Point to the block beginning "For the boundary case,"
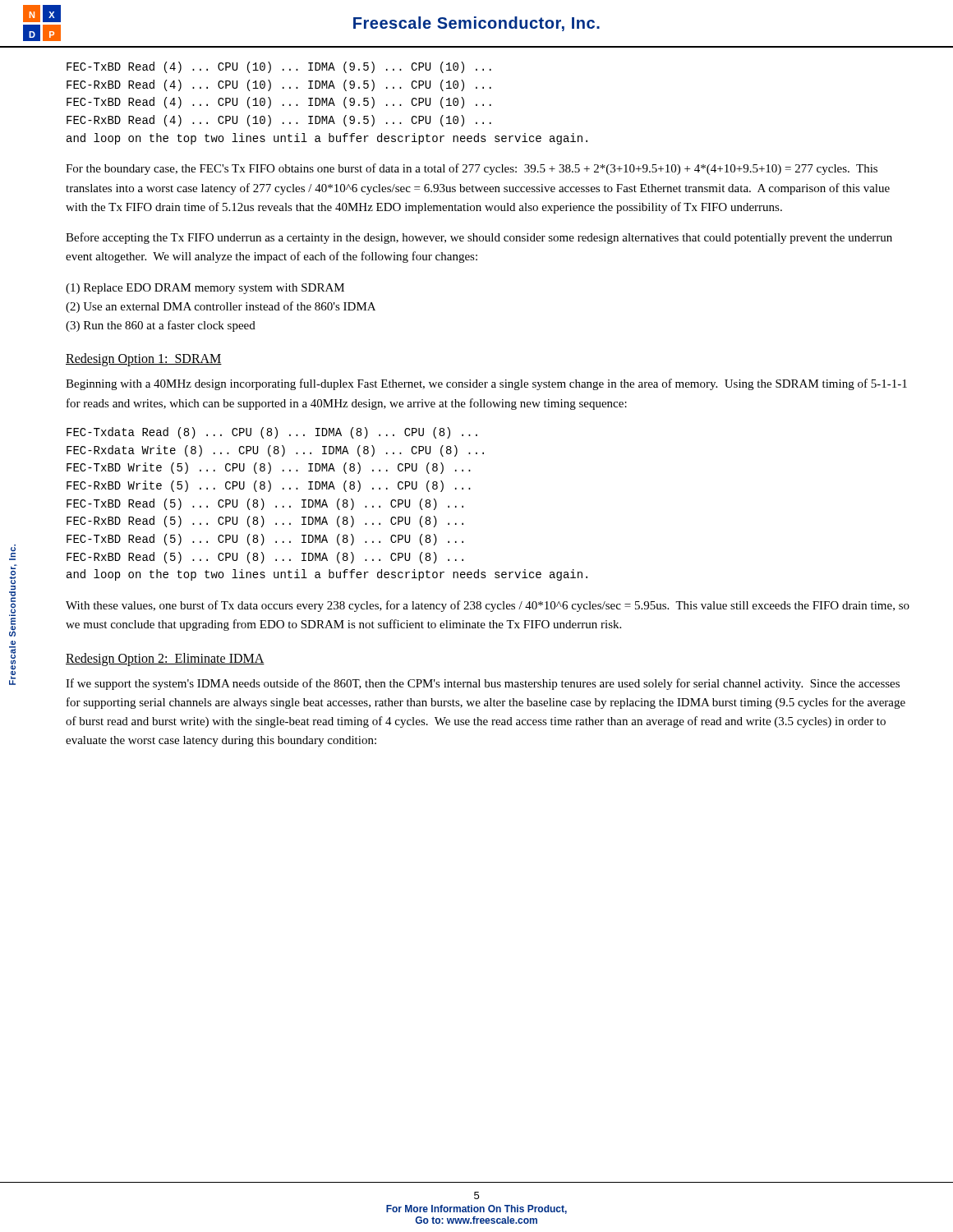This screenshot has width=953, height=1232. pos(478,188)
